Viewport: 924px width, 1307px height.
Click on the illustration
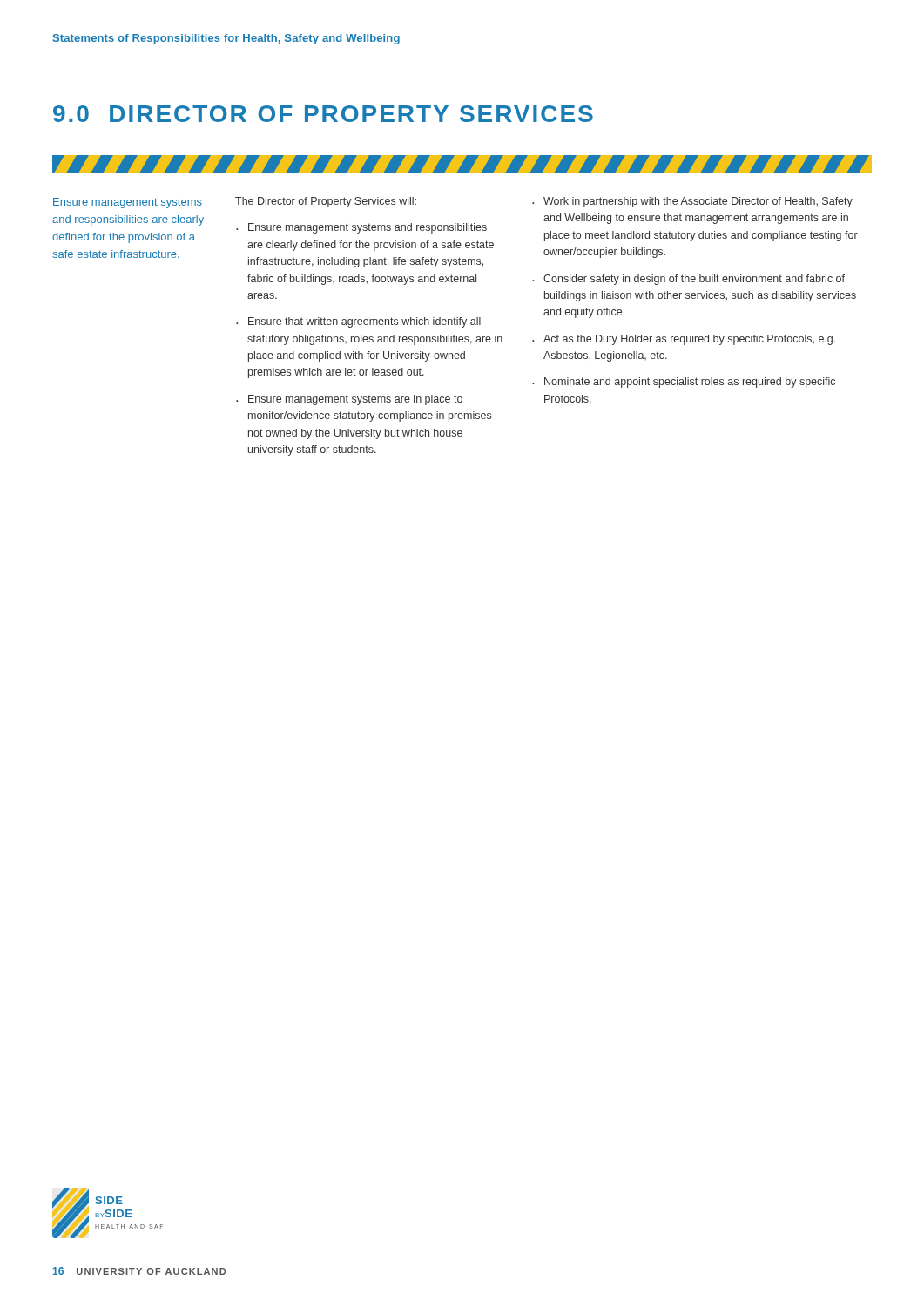(462, 164)
